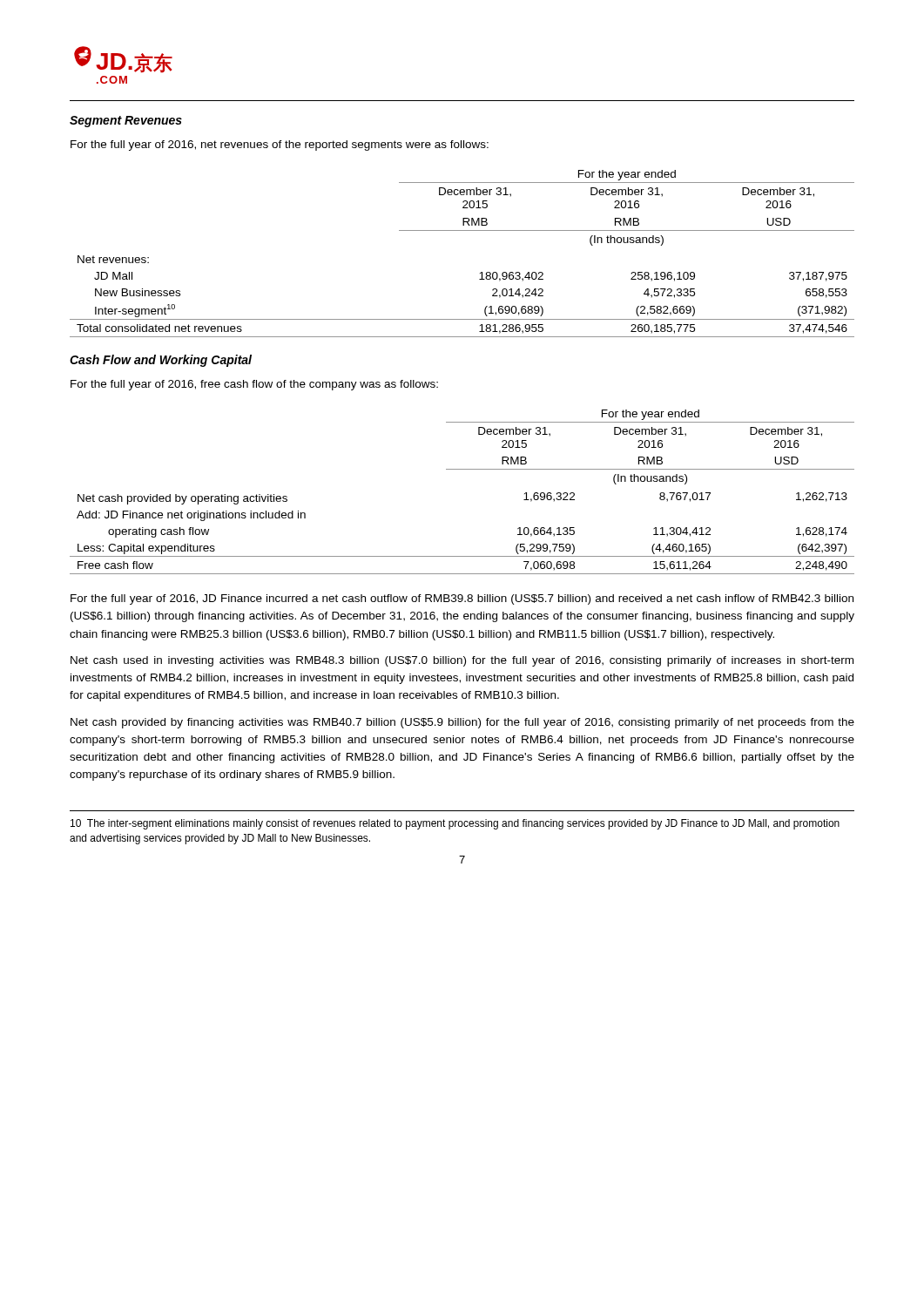Viewport: 924px width, 1307px height.
Task: Locate the text starting "Cash Flow and Working Capital"
Action: (x=161, y=360)
